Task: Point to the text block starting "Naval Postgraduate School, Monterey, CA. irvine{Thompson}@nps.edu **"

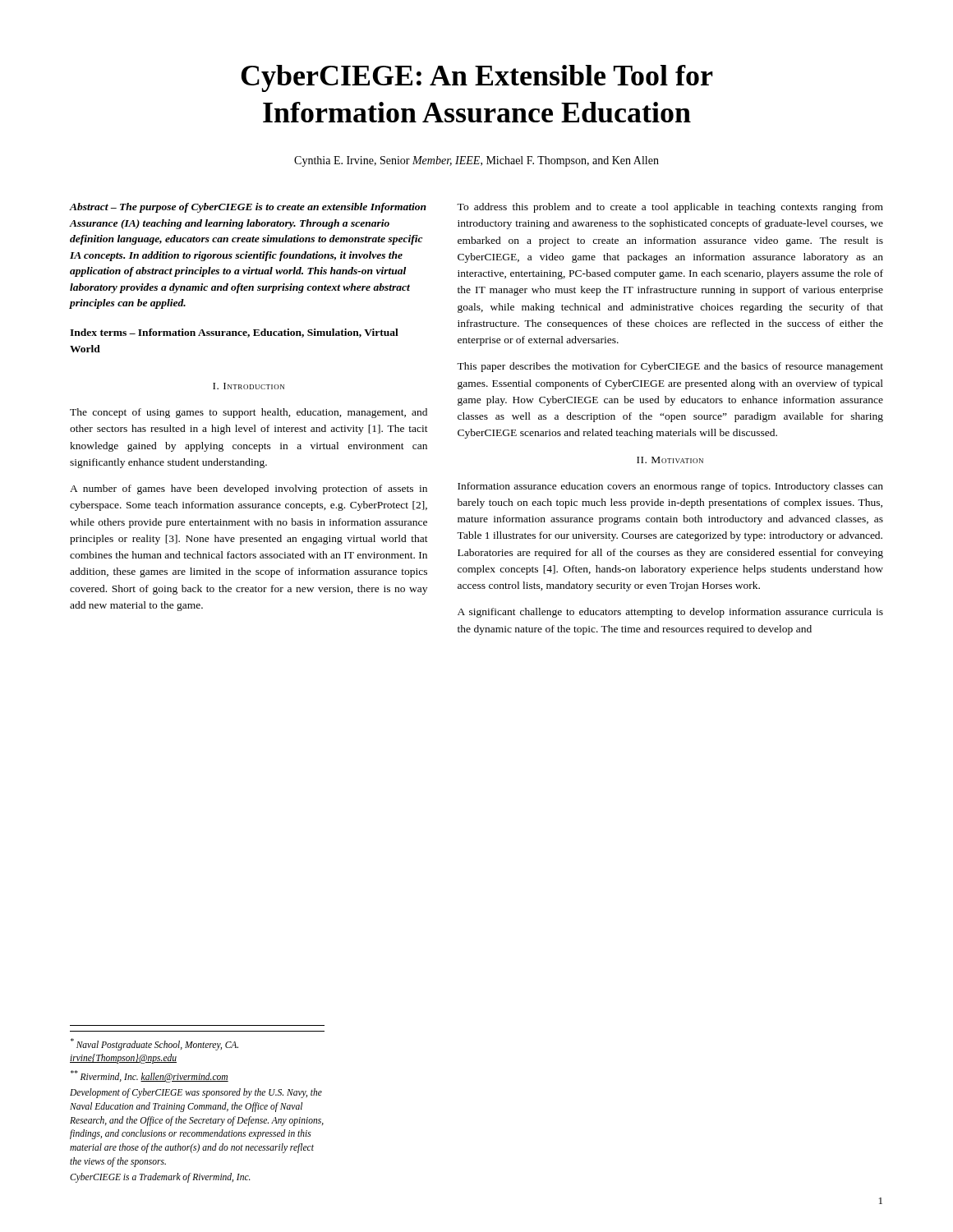Action: click(x=197, y=1107)
